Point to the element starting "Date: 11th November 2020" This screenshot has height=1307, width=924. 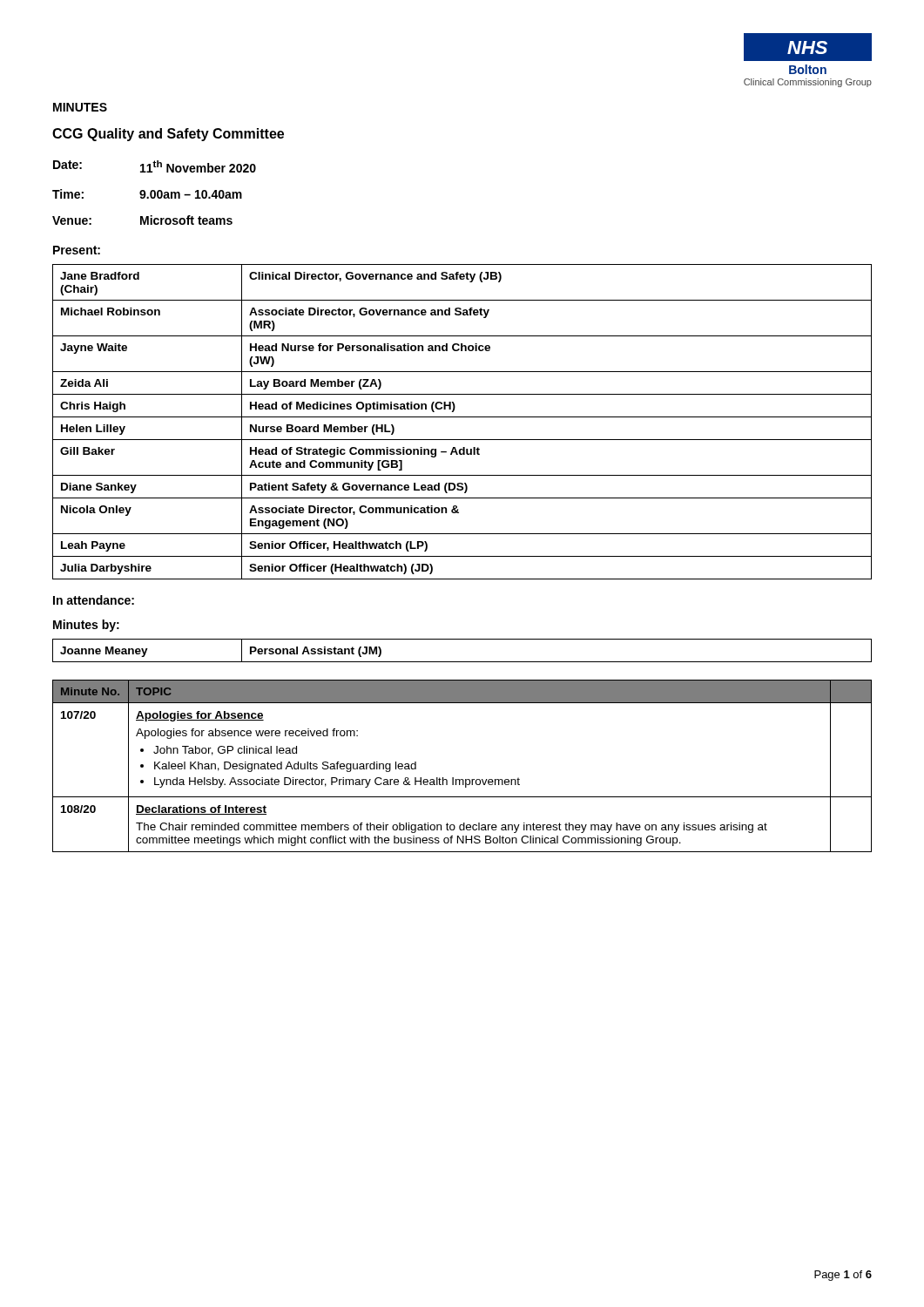(154, 166)
